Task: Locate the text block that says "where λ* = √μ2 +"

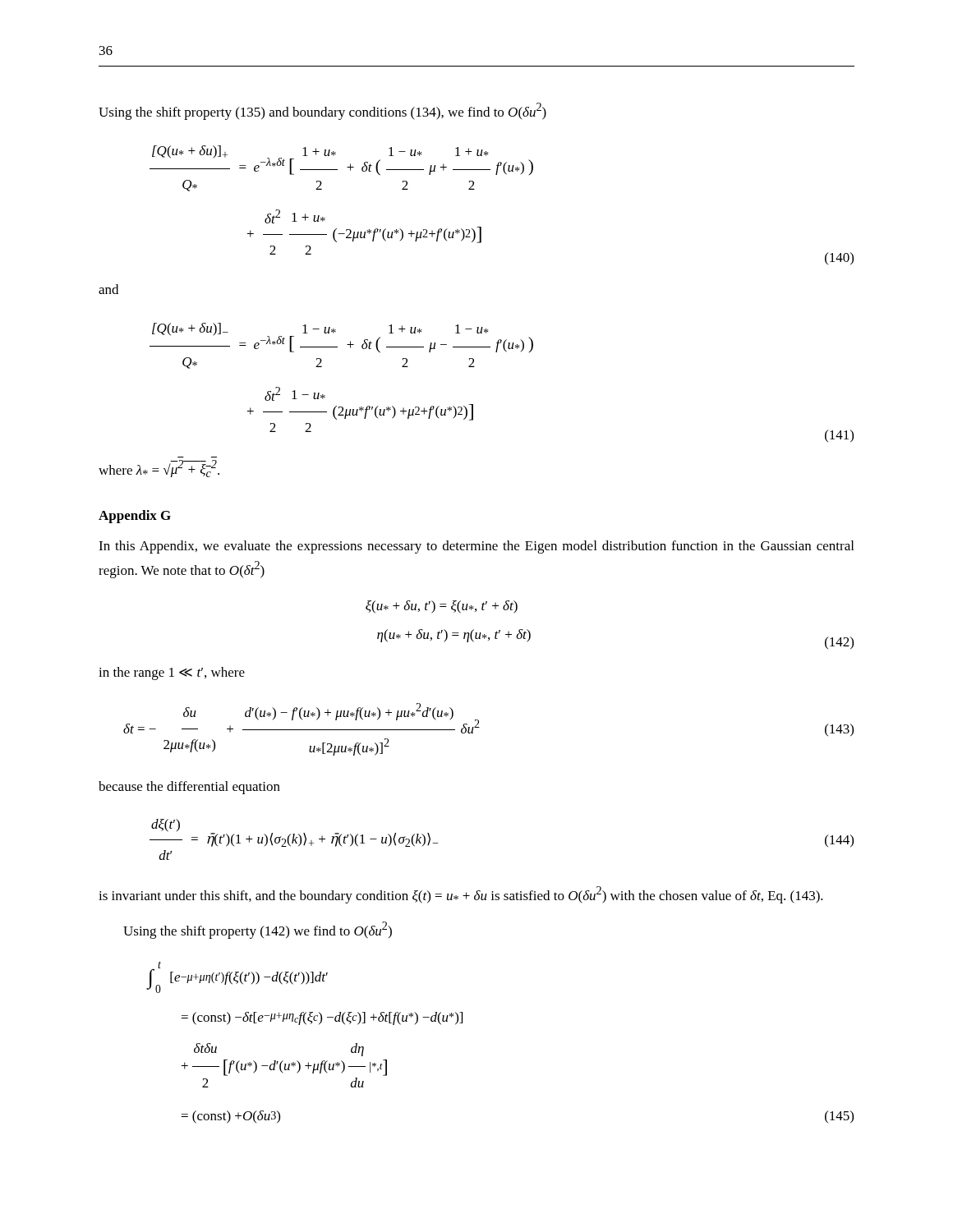Action: click(x=159, y=469)
